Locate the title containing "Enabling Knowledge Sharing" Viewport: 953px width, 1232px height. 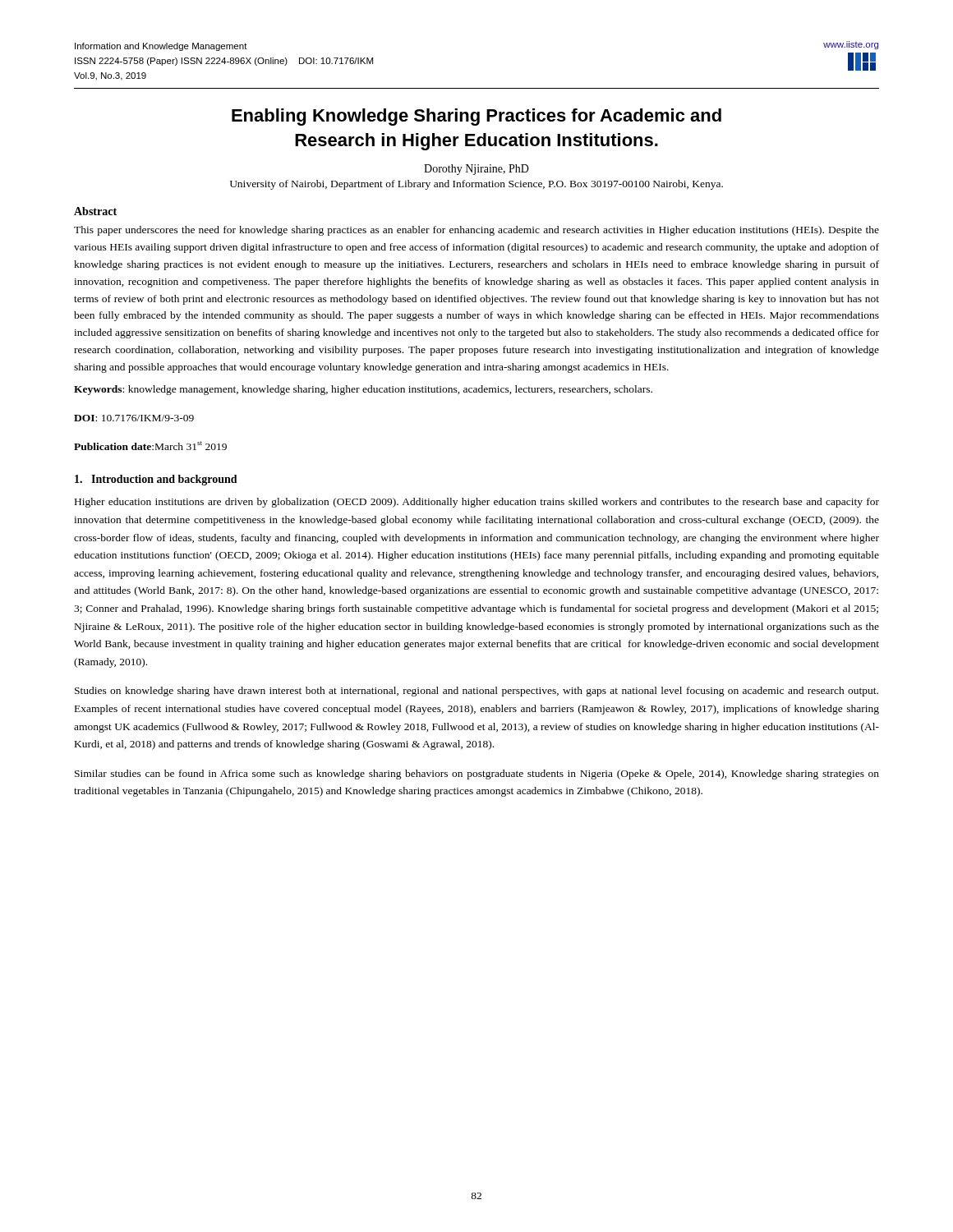coord(476,128)
